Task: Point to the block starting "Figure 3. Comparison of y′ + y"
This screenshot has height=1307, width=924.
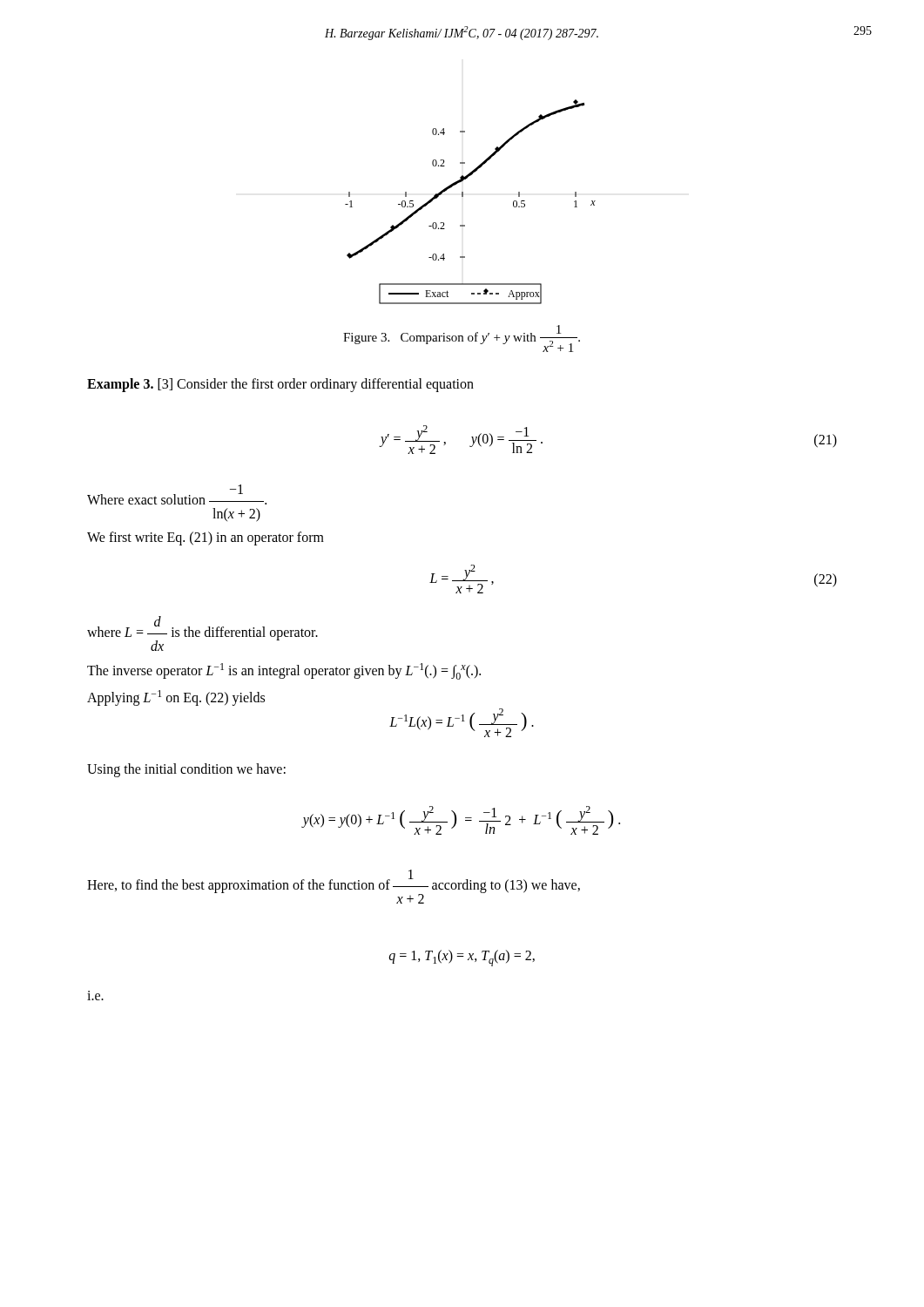Action: point(462,339)
